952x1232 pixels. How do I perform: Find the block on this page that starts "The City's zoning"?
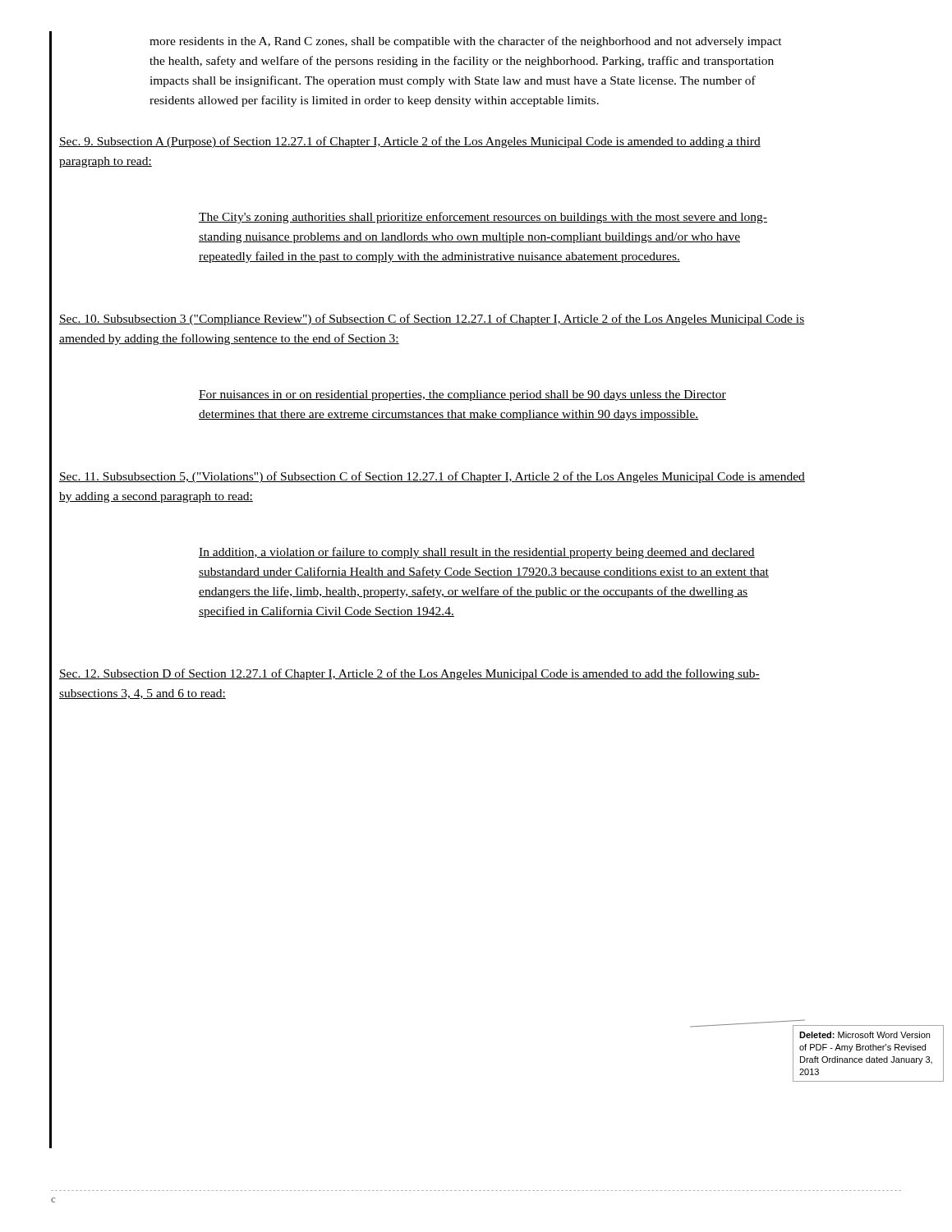coord(483,236)
